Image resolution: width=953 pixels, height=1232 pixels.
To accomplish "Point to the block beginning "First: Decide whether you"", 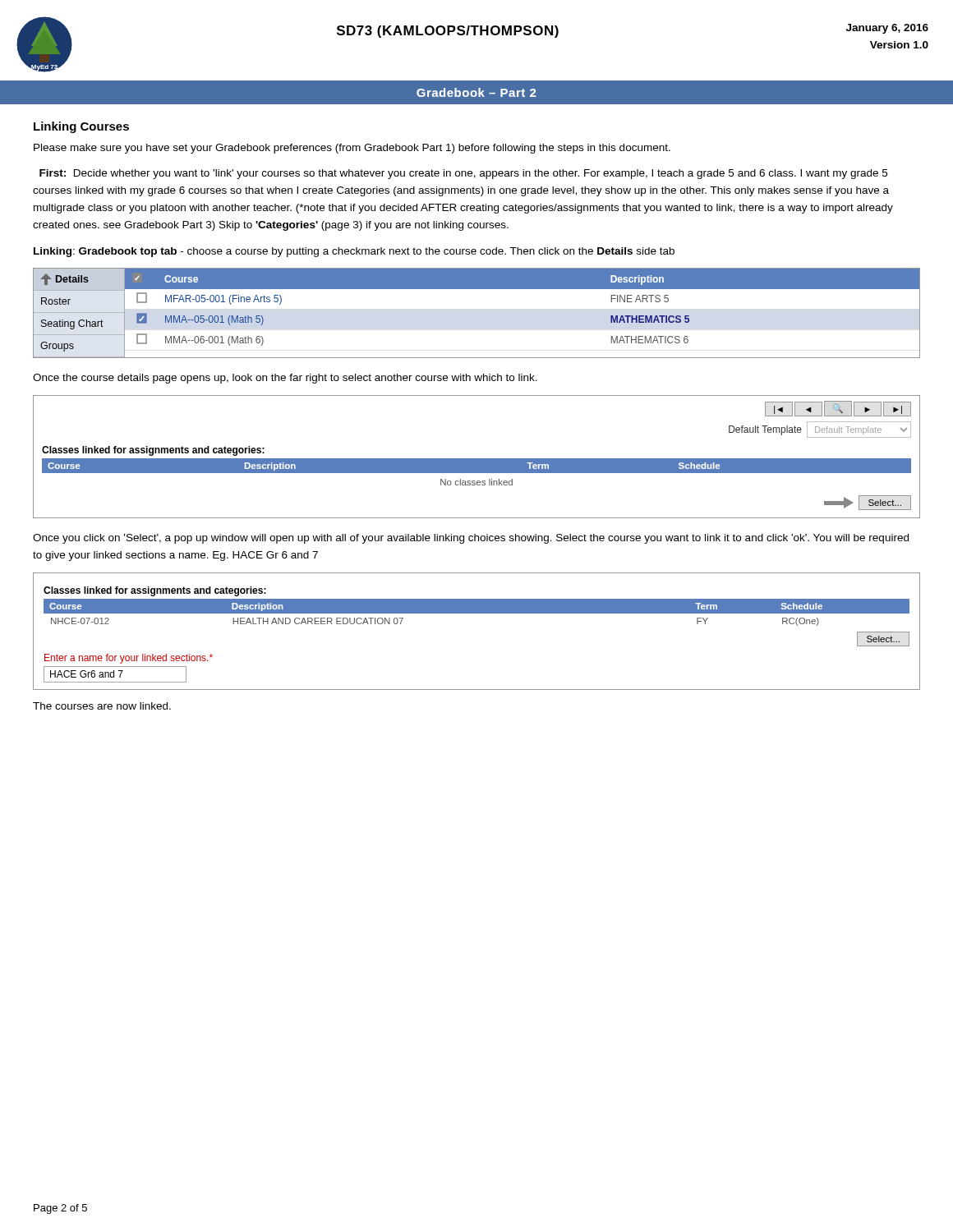I will (463, 199).
